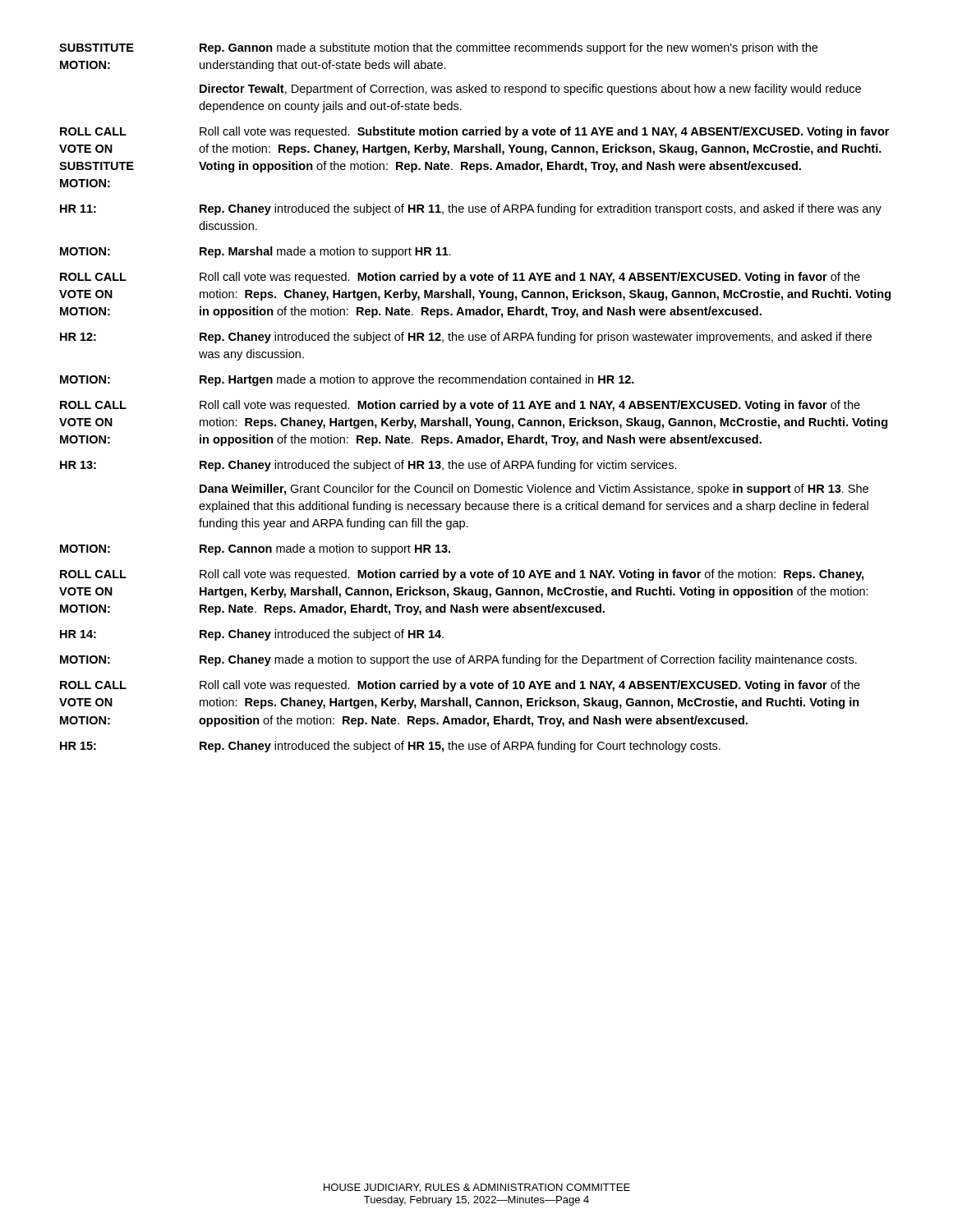
Task: Navigate to the text starting "ROLL CALLVOTE ONSUBSTITUTEMOTION: Roll call vote was"
Action: [x=476, y=158]
